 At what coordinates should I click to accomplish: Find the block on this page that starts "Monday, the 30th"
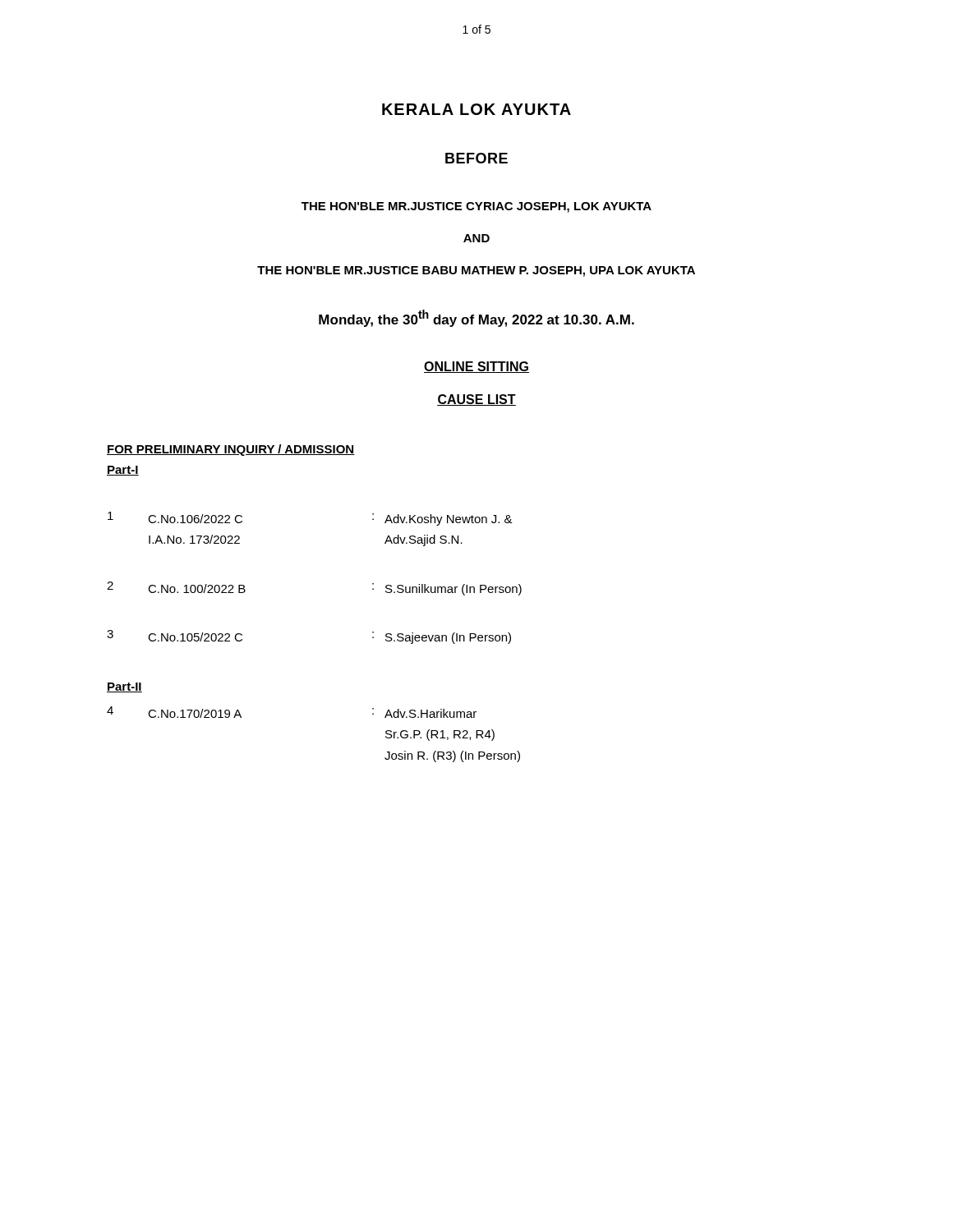(476, 318)
